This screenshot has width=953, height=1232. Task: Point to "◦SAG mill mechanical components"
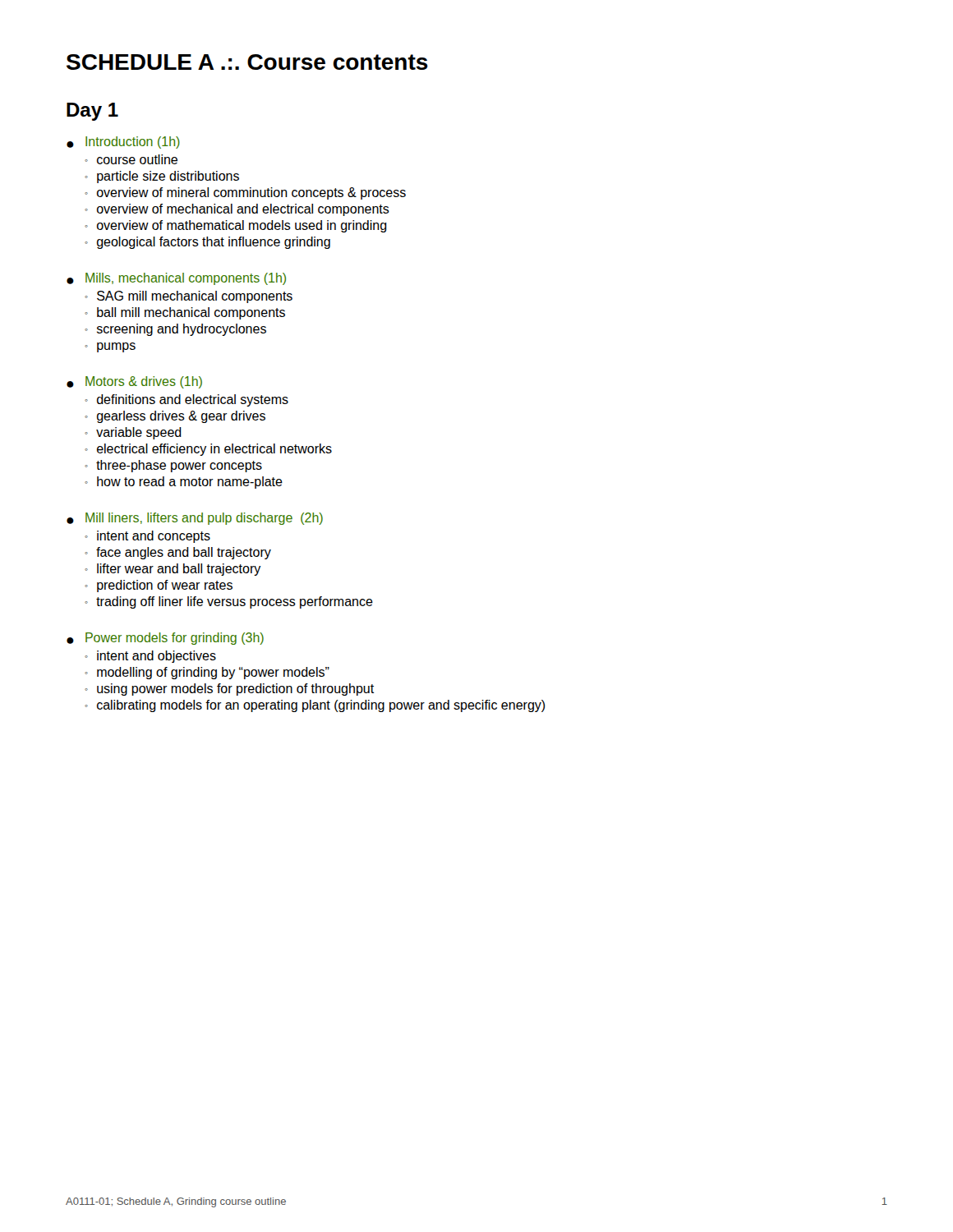[x=189, y=296]
